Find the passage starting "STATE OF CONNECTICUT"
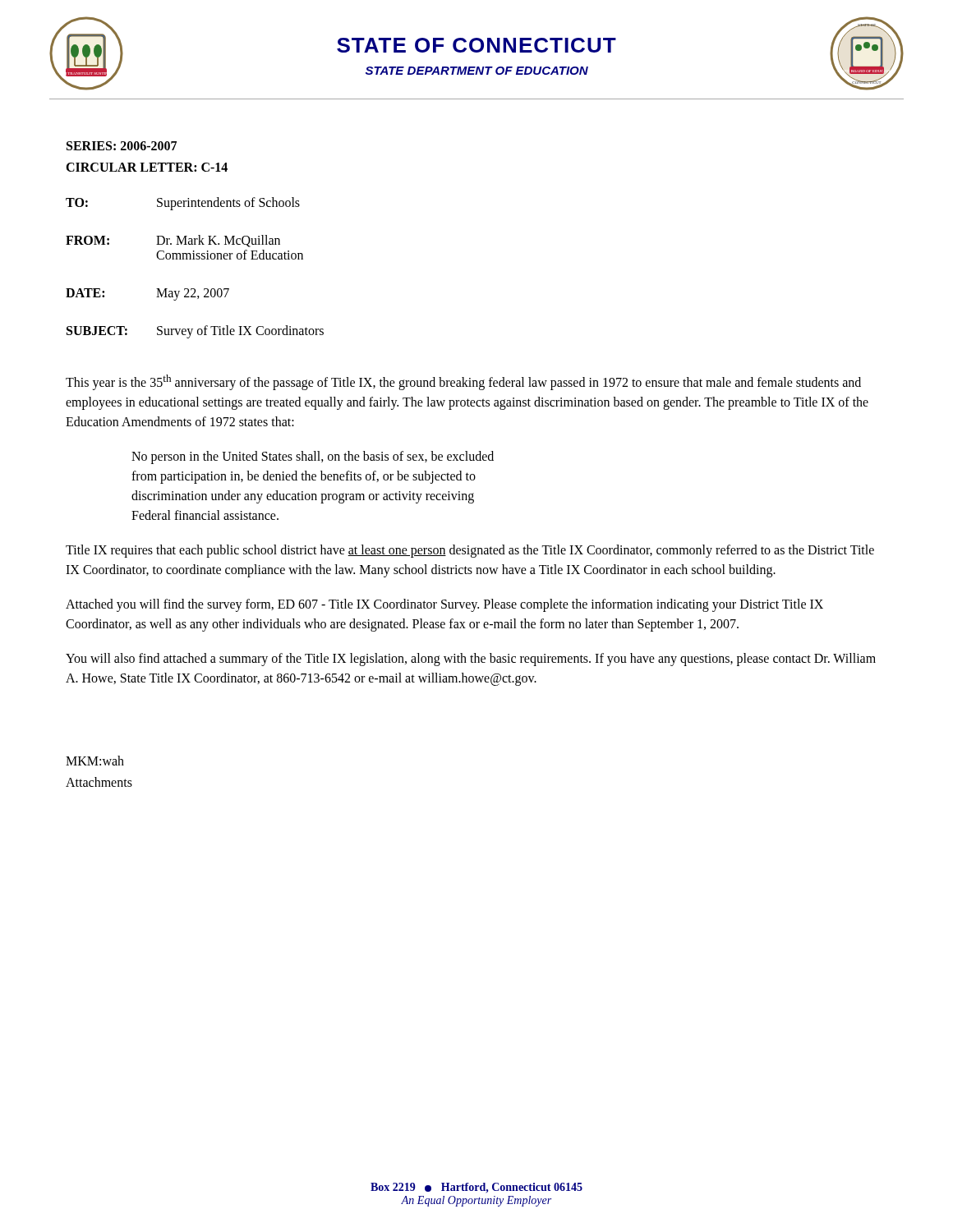 point(476,55)
